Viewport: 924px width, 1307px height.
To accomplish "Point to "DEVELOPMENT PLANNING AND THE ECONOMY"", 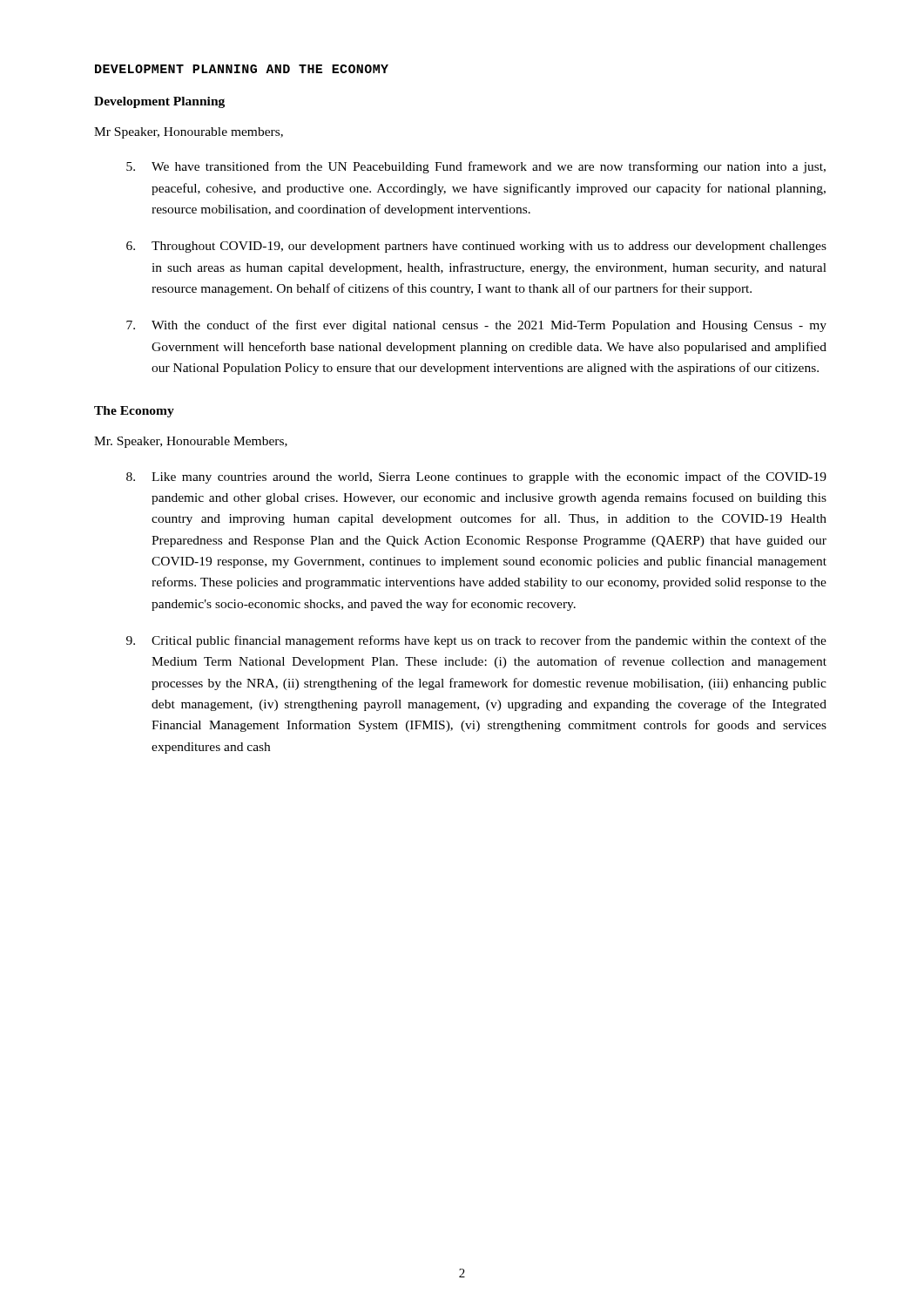I will [x=241, y=70].
